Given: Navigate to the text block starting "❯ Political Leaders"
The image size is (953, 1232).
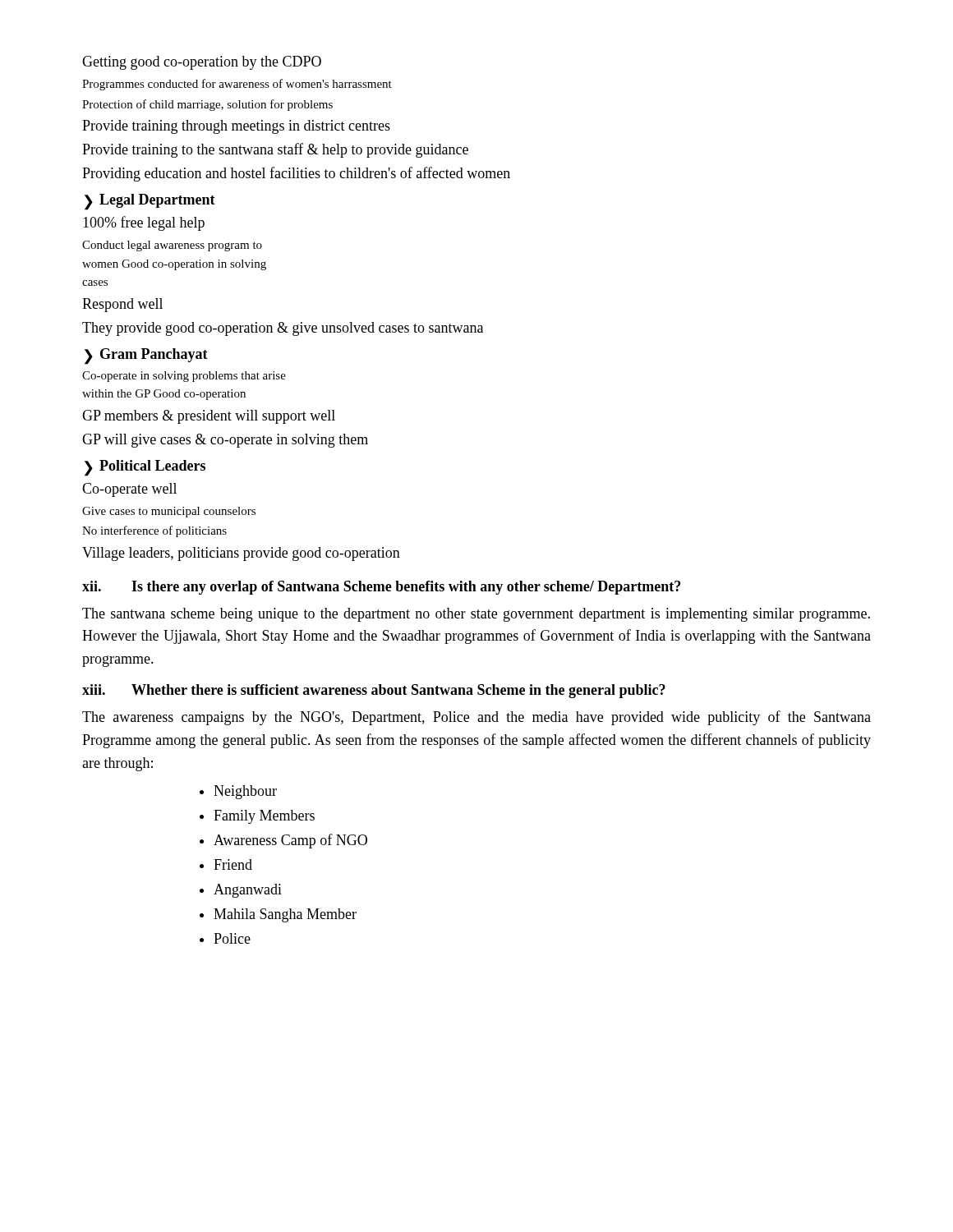Looking at the screenshot, I should click(144, 466).
